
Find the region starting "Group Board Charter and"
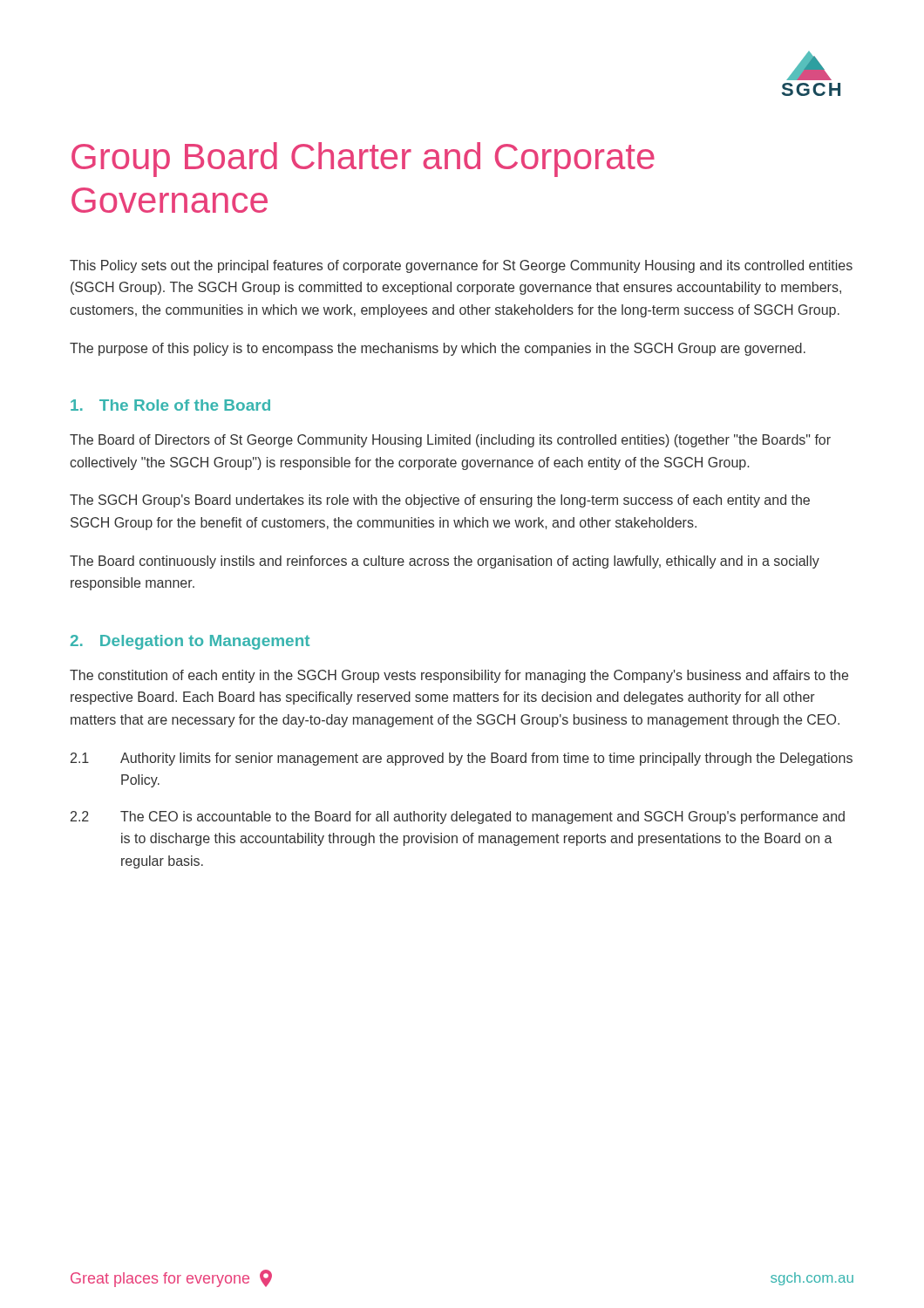pyautogui.click(x=363, y=178)
